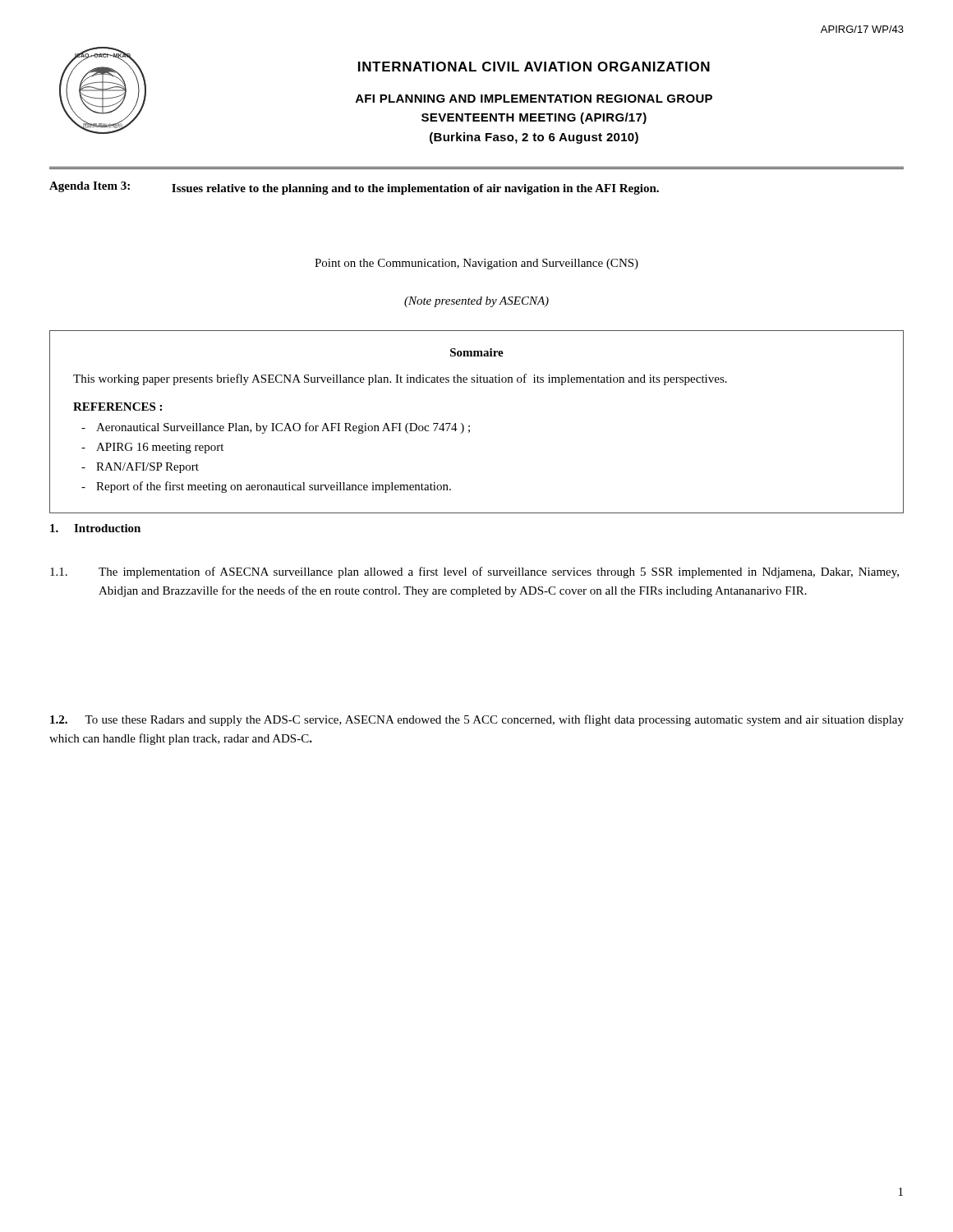This screenshot has height=1232, width=953.
Task: Locate the text block starting "RAN/AFI/SP Report"
Action: pyautogui.click(x=147, y=467)
